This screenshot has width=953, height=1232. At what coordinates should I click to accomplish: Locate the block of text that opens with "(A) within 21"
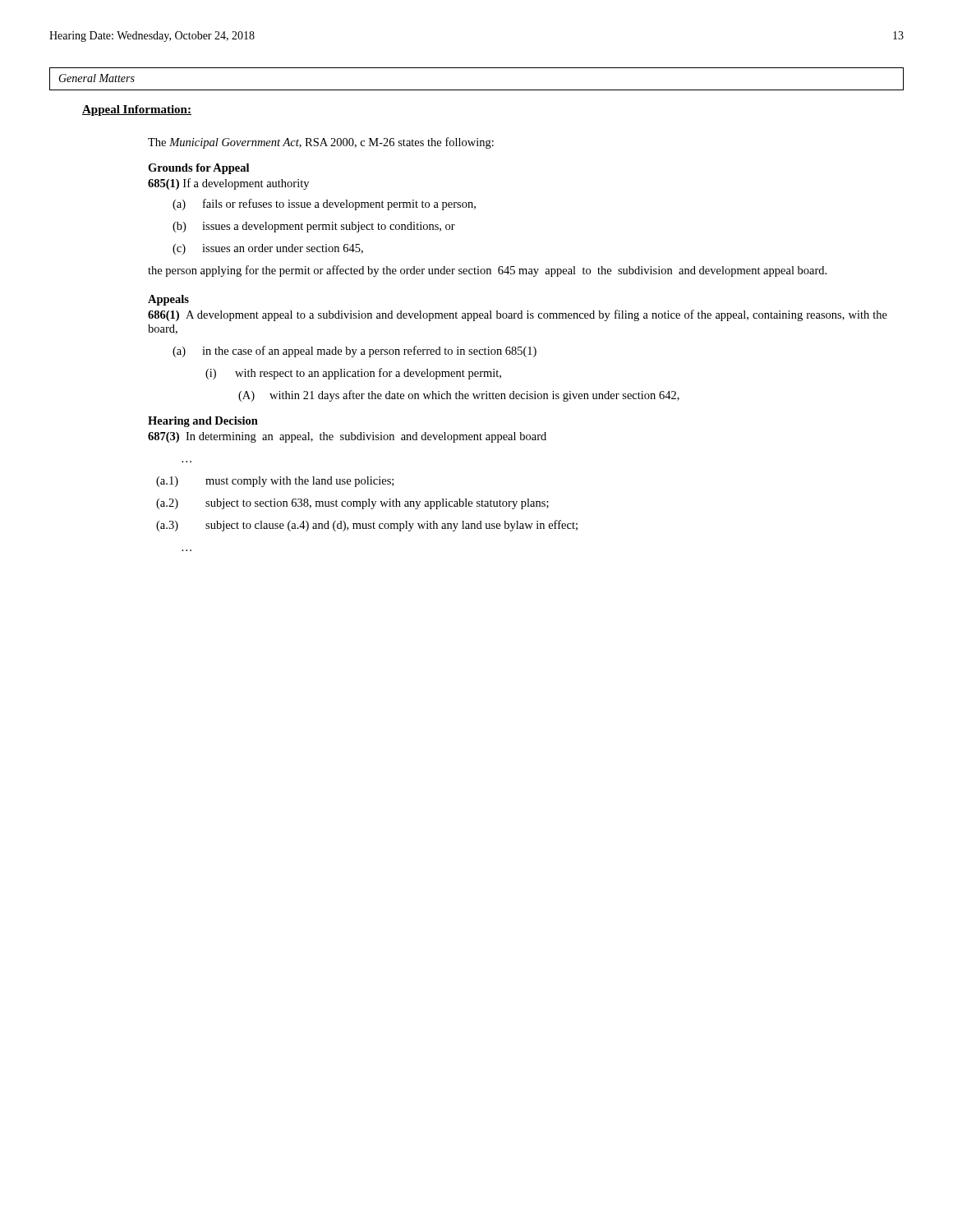click(563, 395)
